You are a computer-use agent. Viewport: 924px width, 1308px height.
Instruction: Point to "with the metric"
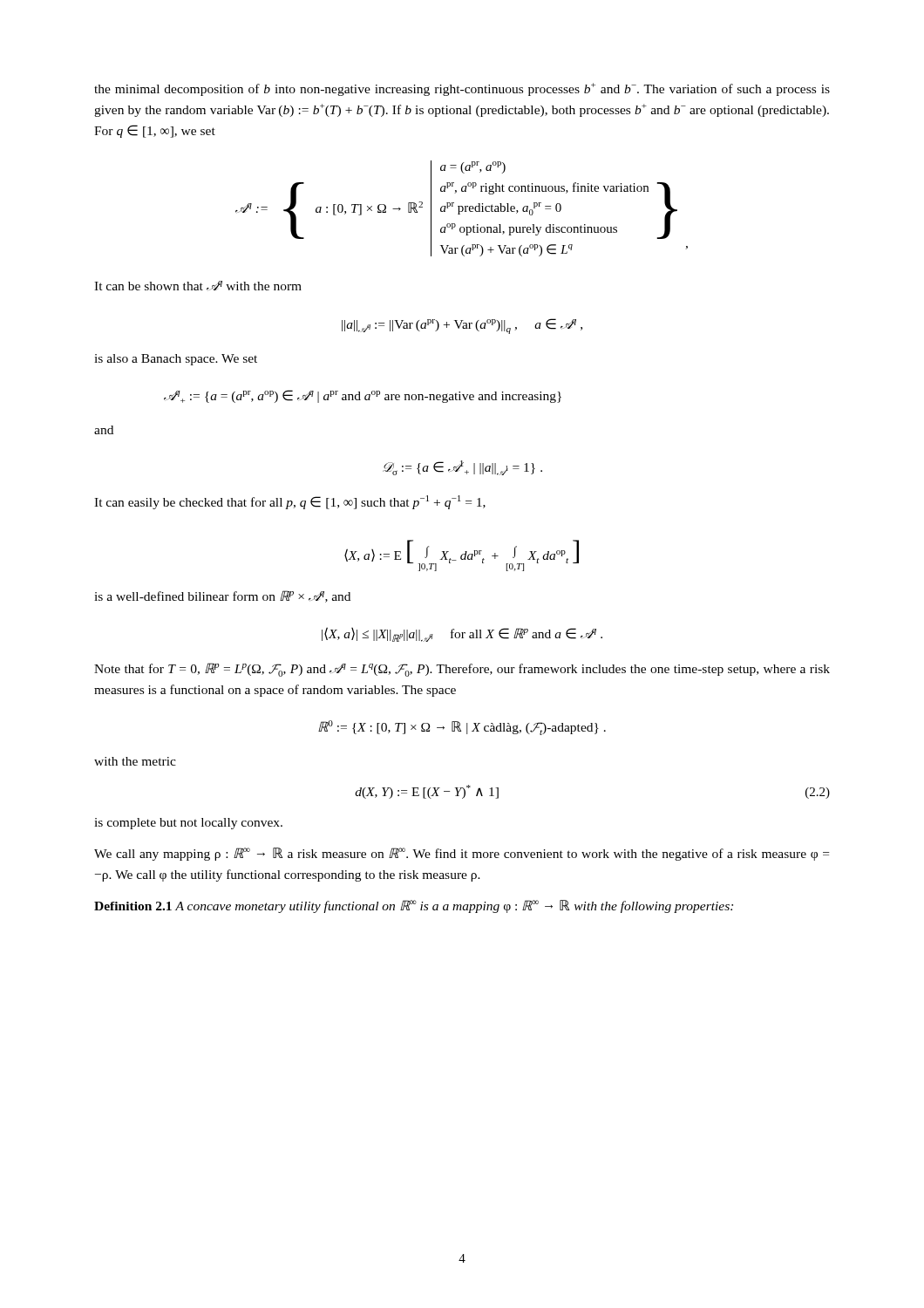coord(135,761)
